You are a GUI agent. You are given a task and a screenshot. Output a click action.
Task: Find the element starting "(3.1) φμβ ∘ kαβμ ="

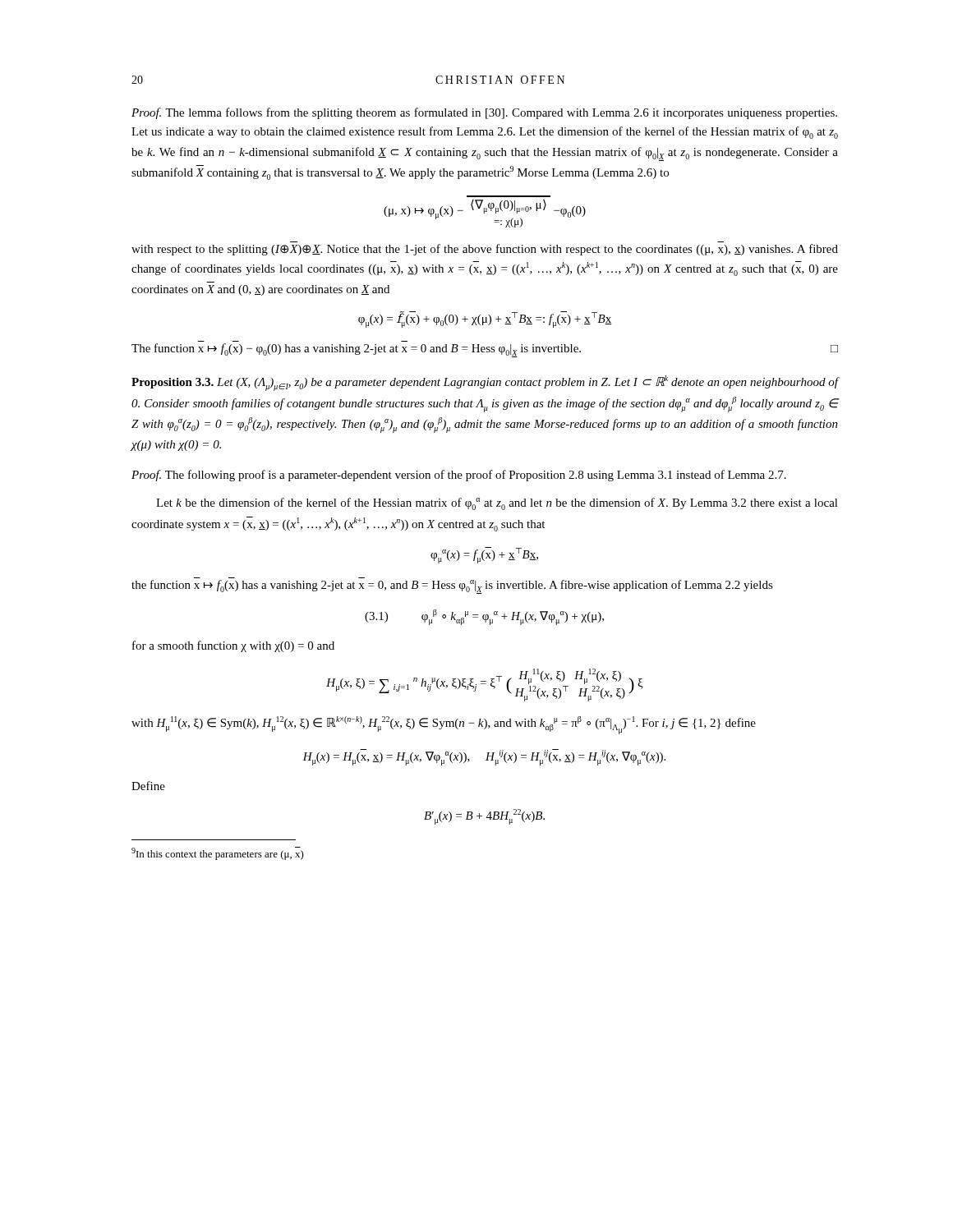[x=485, y=616]
